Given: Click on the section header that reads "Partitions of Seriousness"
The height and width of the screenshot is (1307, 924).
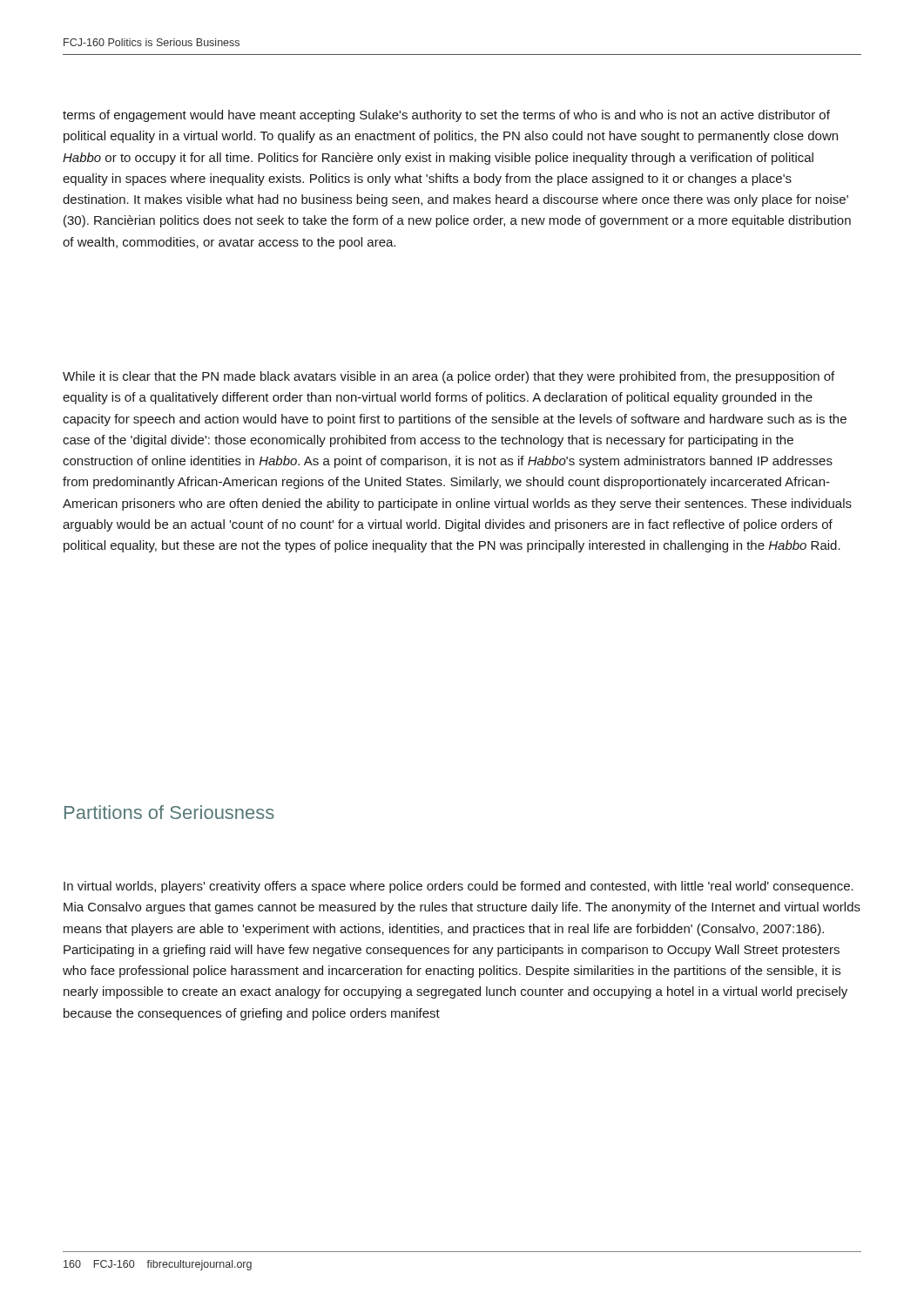Looking at the screenshot, I should click(169, 812).
